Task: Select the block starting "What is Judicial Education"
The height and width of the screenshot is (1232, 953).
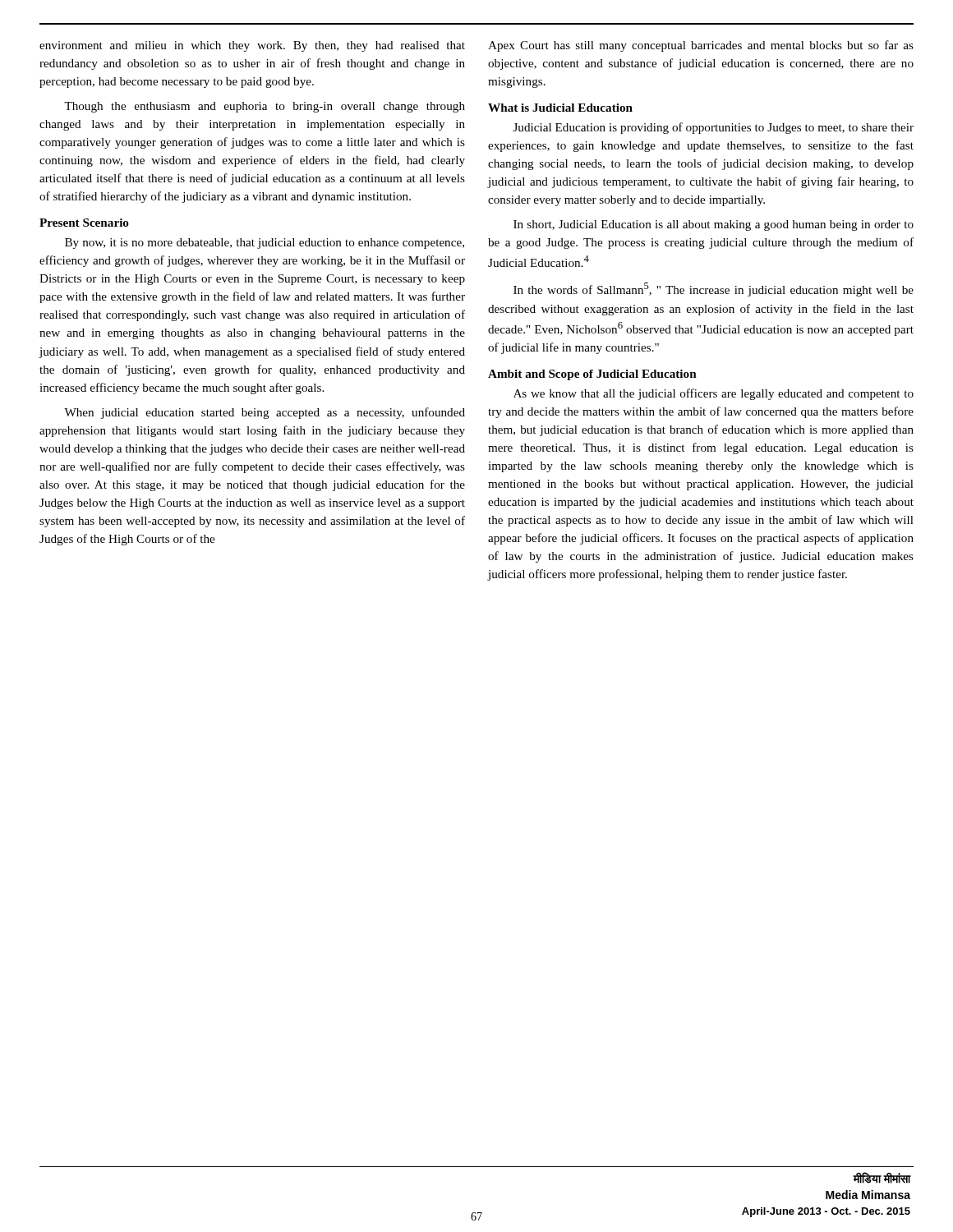Action: click(560, 108)
